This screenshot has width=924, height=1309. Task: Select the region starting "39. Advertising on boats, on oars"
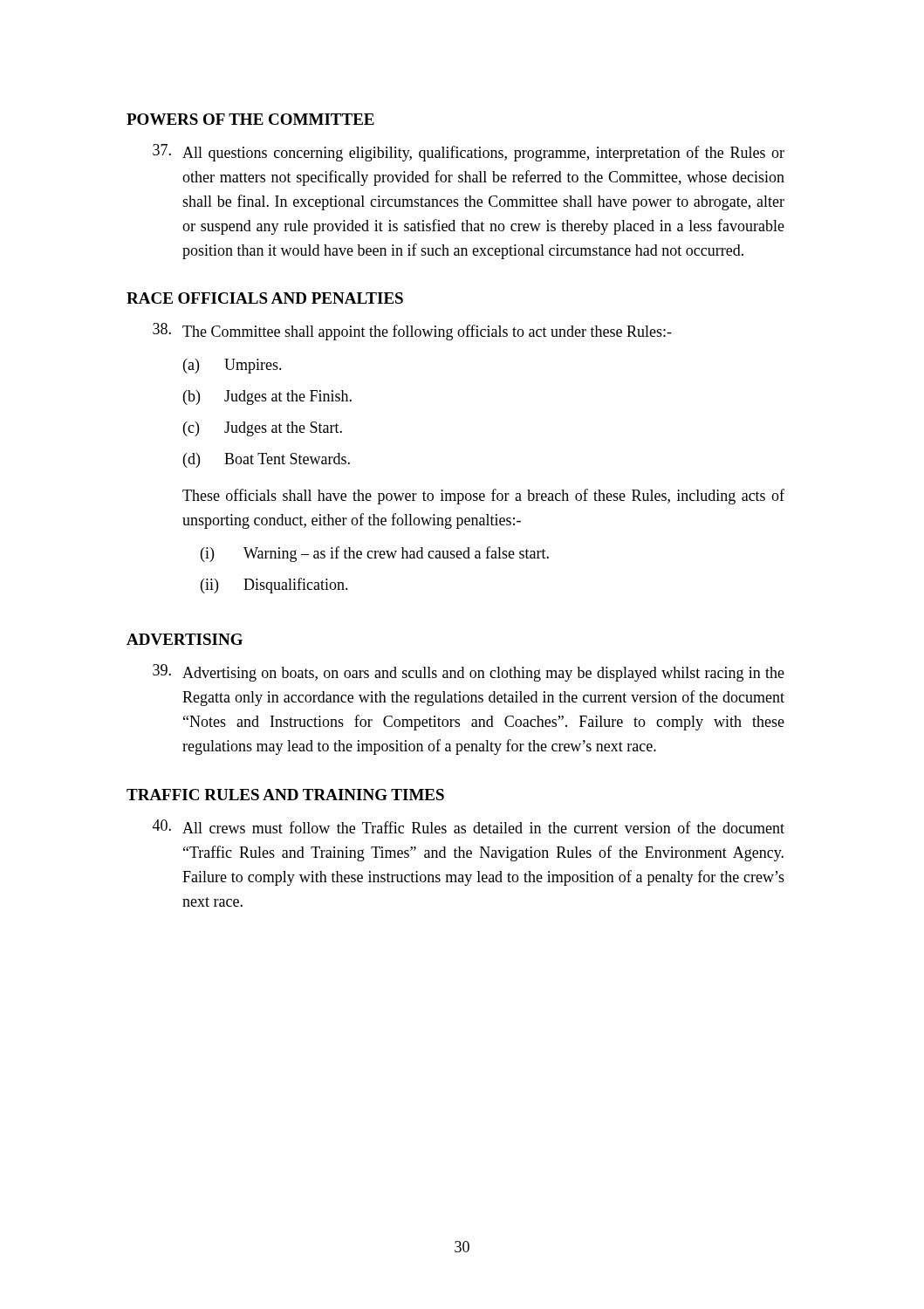455,711
